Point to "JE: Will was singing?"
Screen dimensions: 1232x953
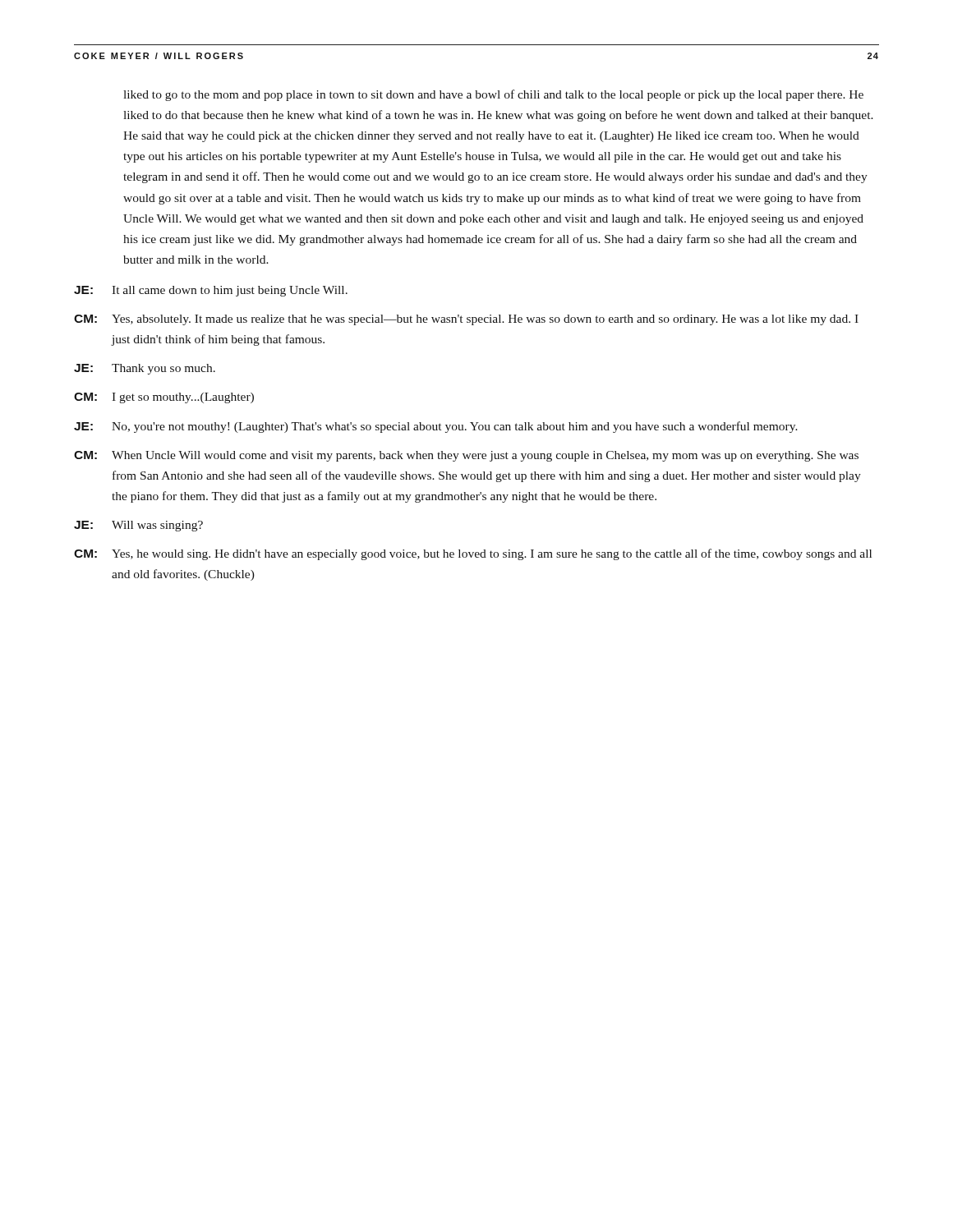138,526
